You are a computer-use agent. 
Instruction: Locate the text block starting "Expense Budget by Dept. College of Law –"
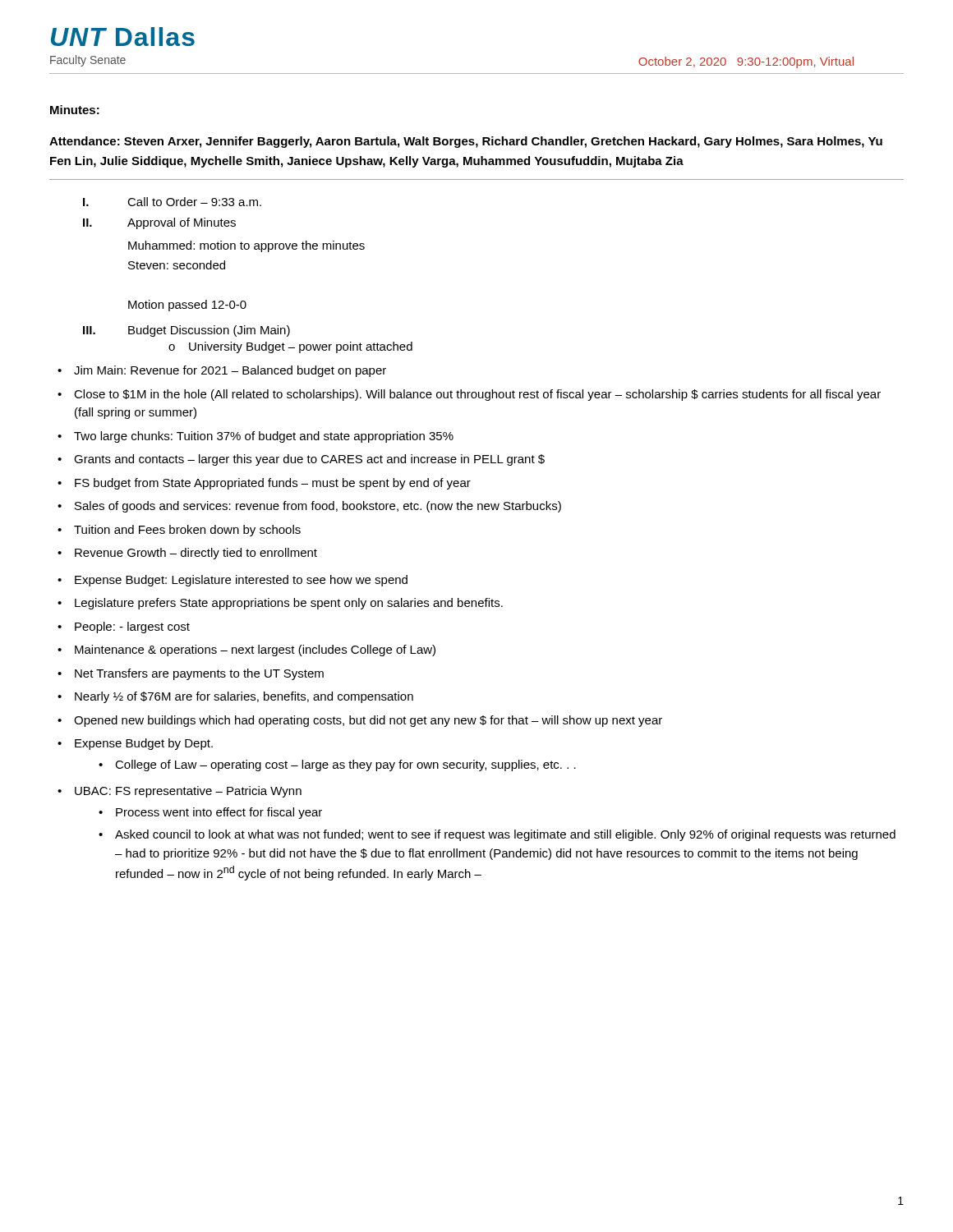pos(476,754)
